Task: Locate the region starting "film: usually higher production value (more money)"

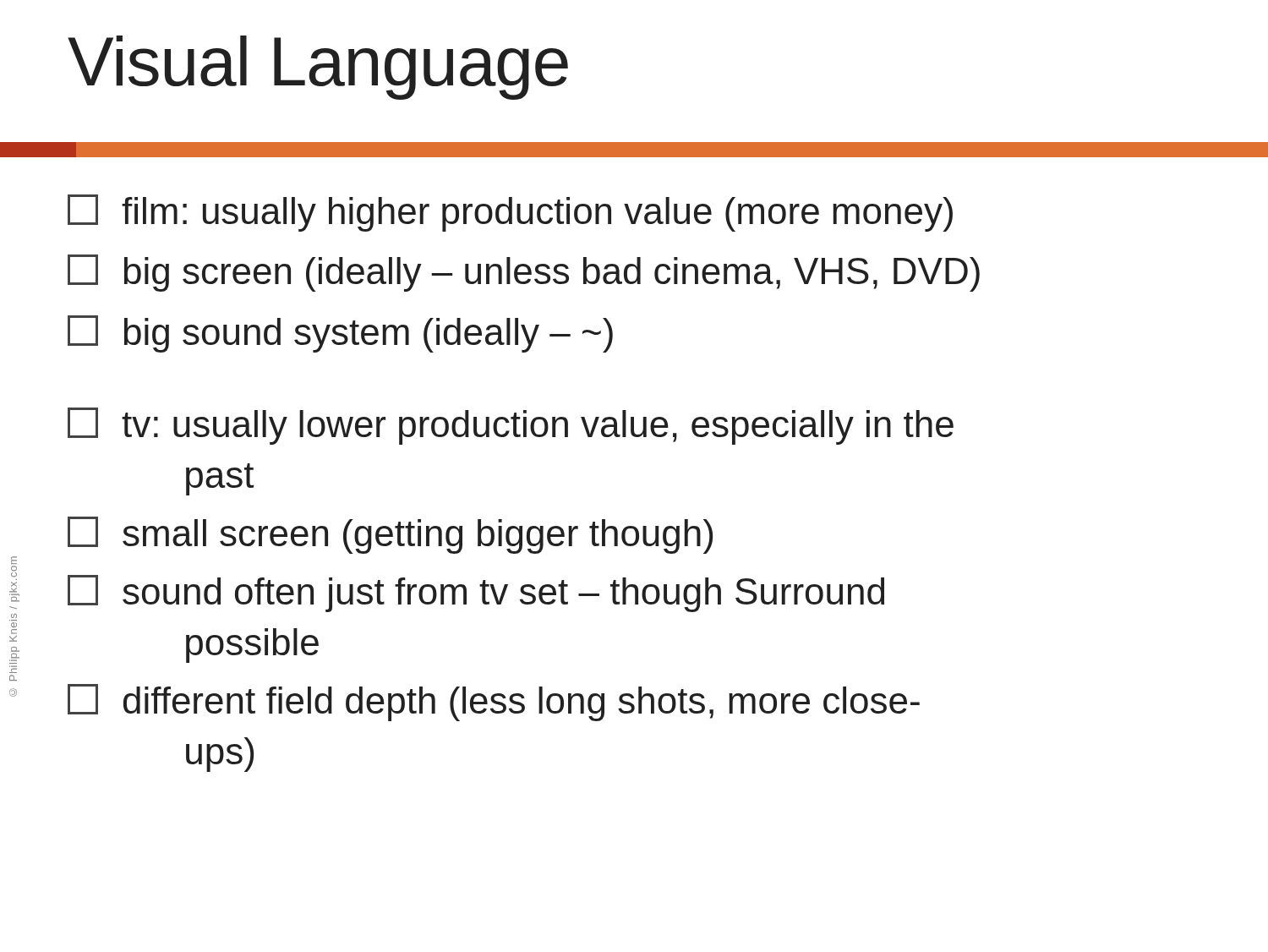Action: [x=634, y=211]
